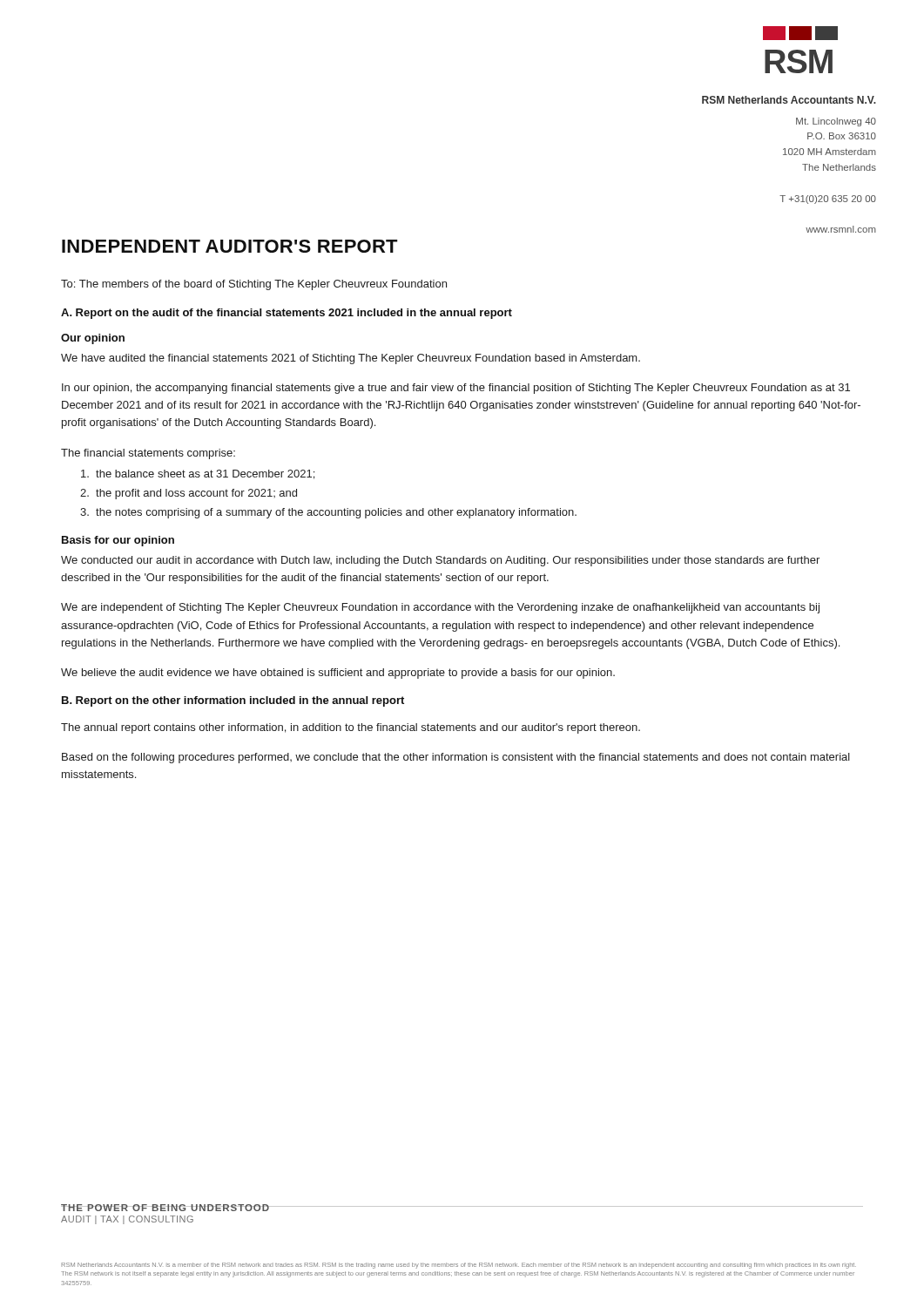The width and height of the screenshot is (924, 1307).
Task: Find the block on this page that starts "2. the profit and"
Action: click(189, 493)
